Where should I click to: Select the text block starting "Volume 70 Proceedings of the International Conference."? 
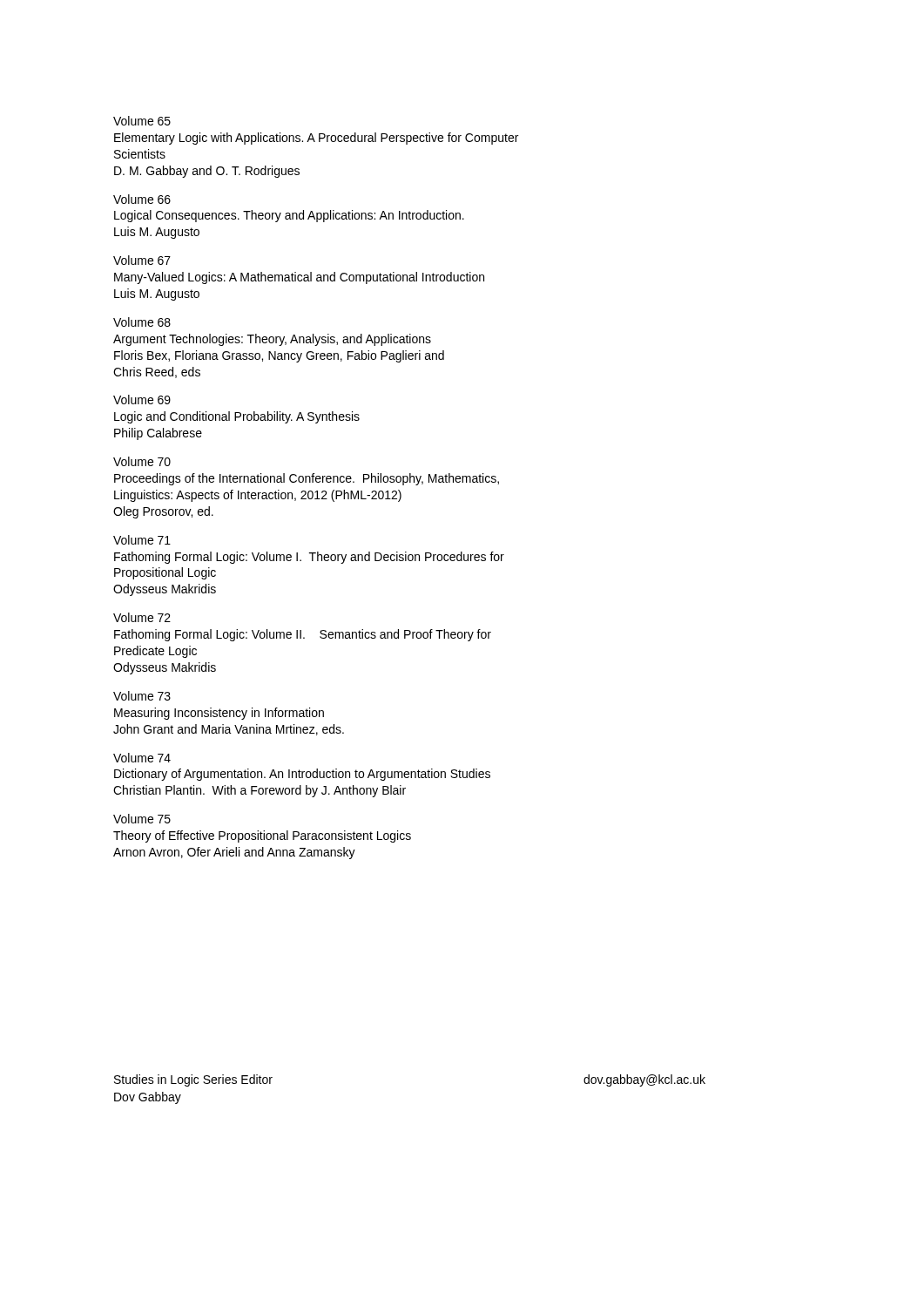coord(307,487)
